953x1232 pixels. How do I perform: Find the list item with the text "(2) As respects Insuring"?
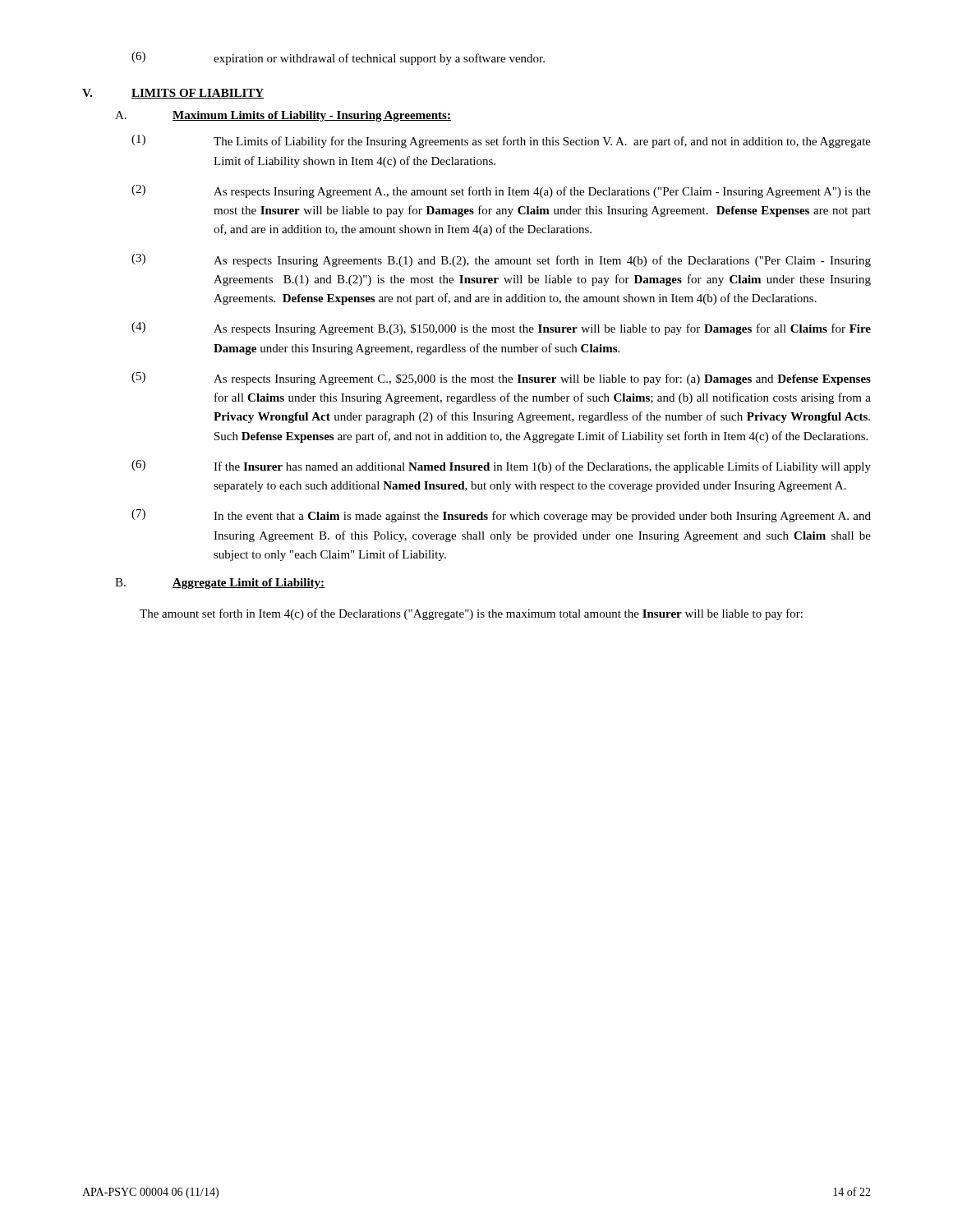tap(476, 211)
